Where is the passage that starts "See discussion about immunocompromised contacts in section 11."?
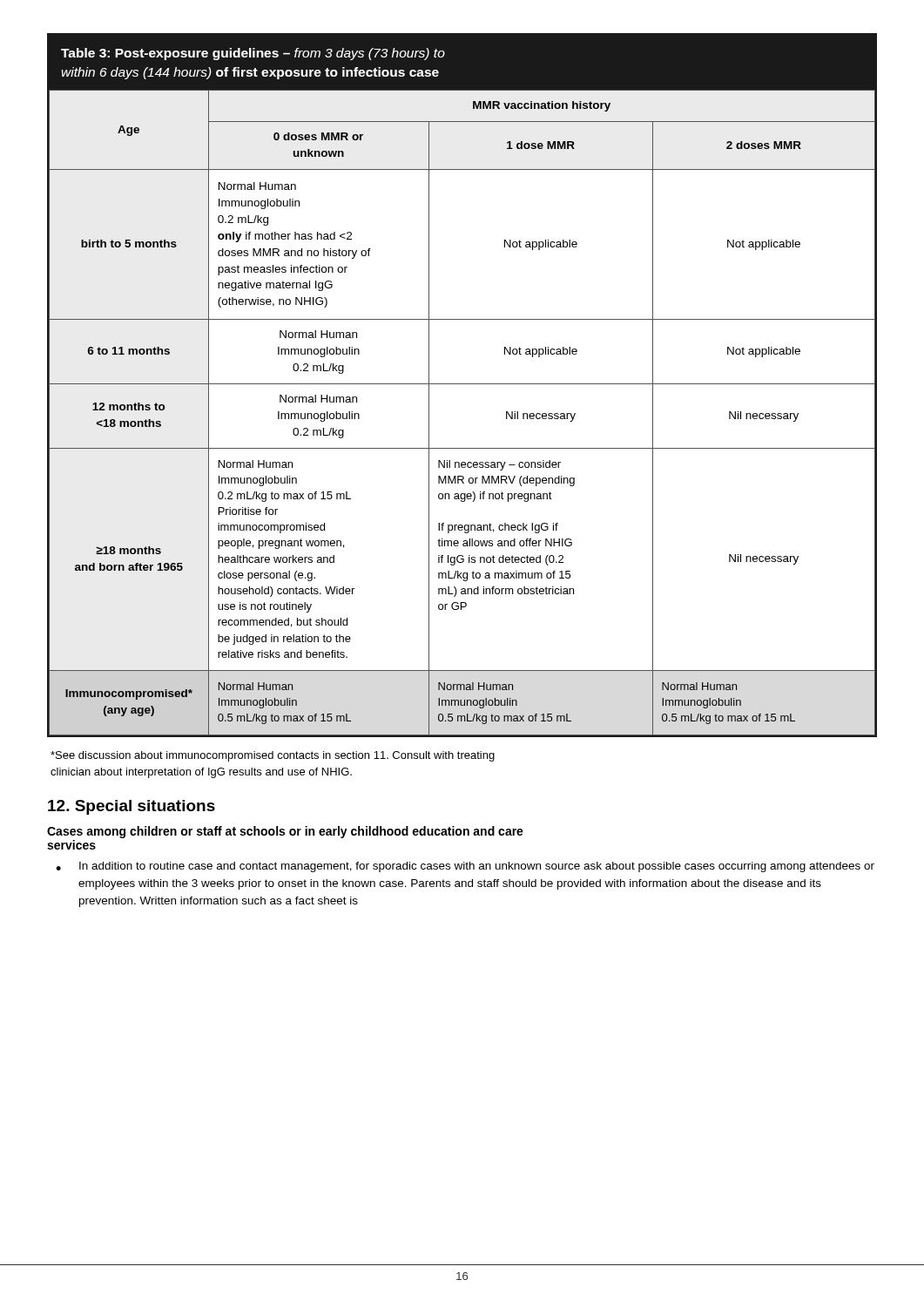The height and width of the screenshot is (1307, 924). (273, 763)
